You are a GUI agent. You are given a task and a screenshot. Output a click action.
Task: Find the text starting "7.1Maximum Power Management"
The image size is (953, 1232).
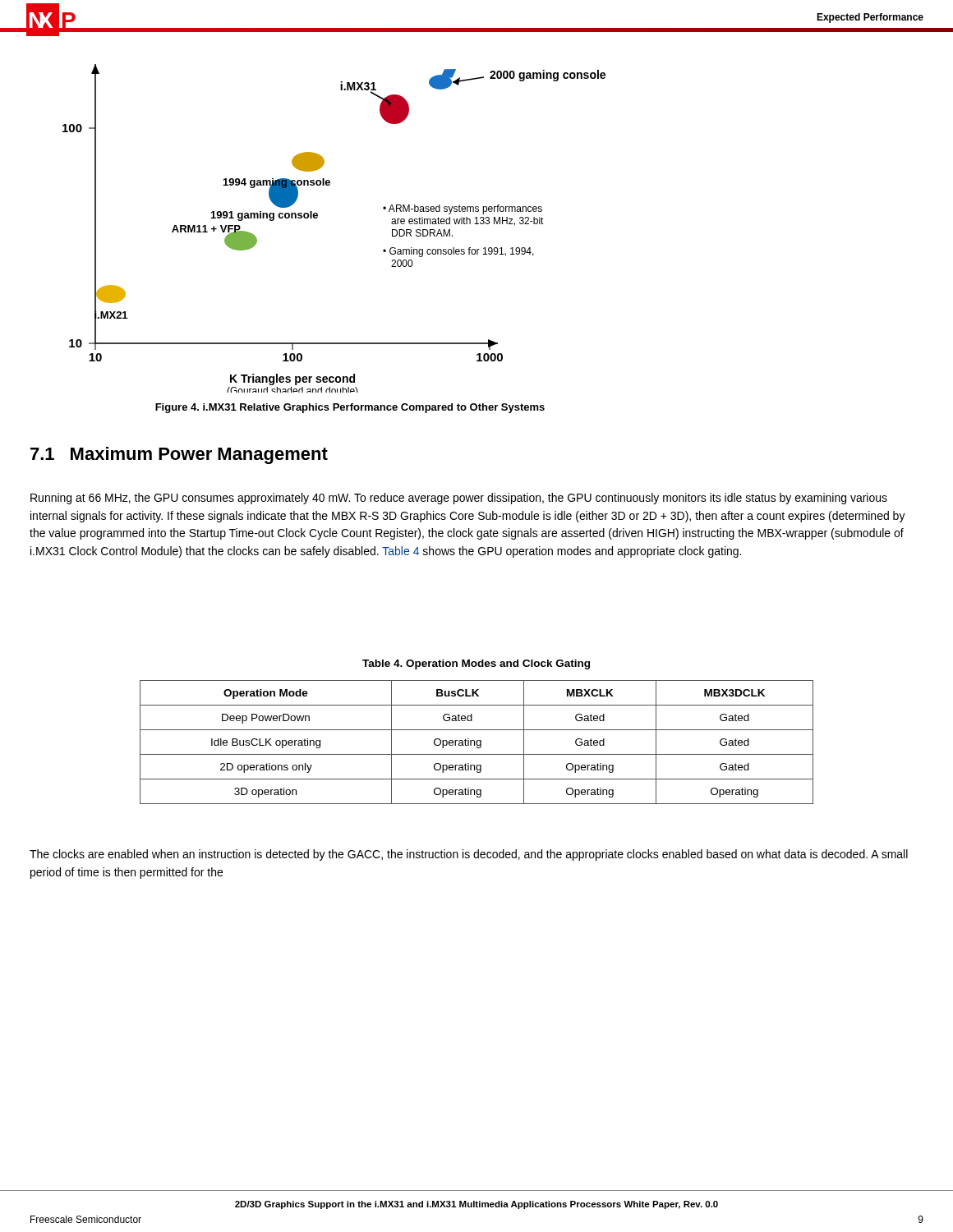[179, 454]
